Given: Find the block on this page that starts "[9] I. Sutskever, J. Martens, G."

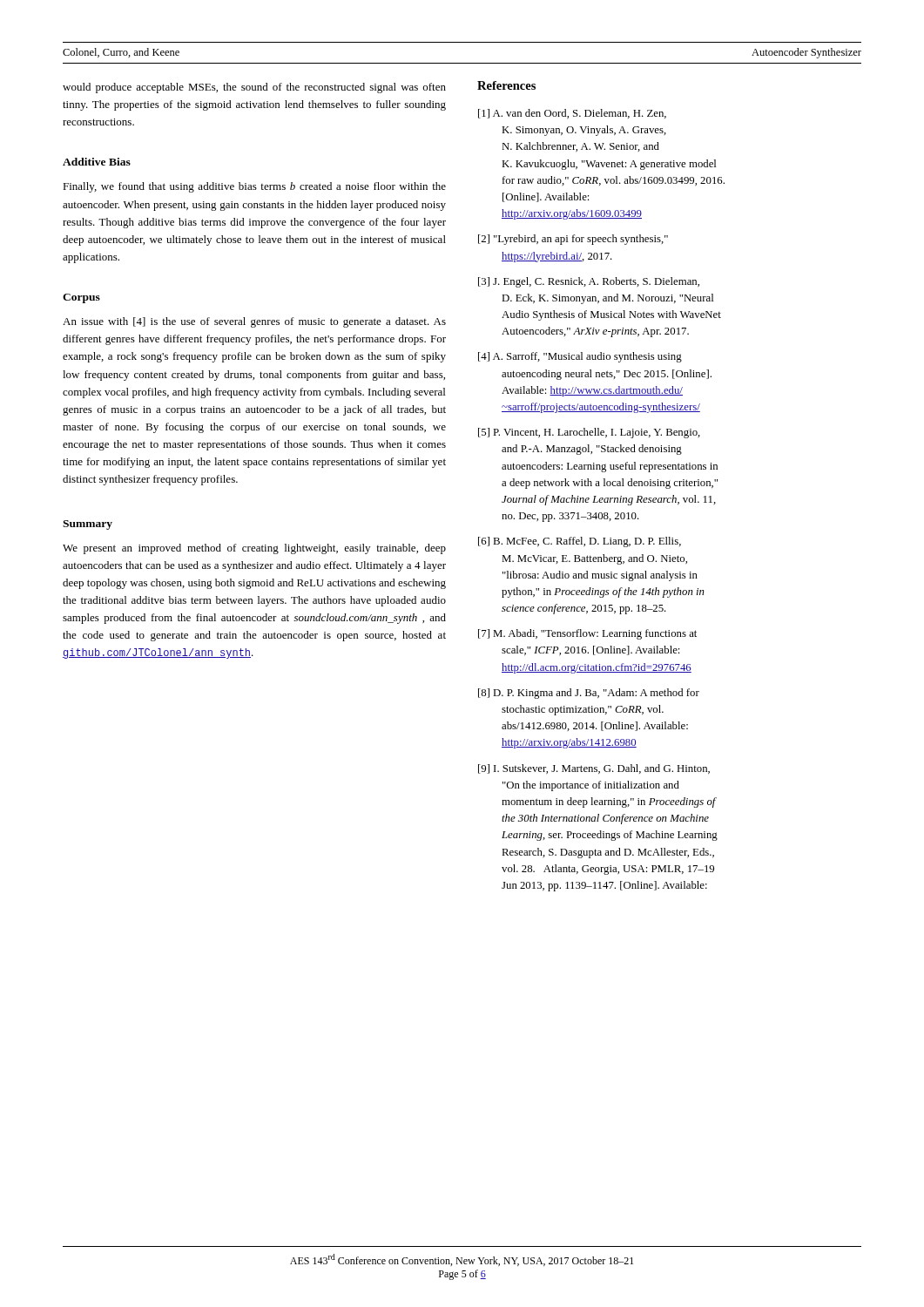Looking at the screenshot, I should click(x=597, y=827).
